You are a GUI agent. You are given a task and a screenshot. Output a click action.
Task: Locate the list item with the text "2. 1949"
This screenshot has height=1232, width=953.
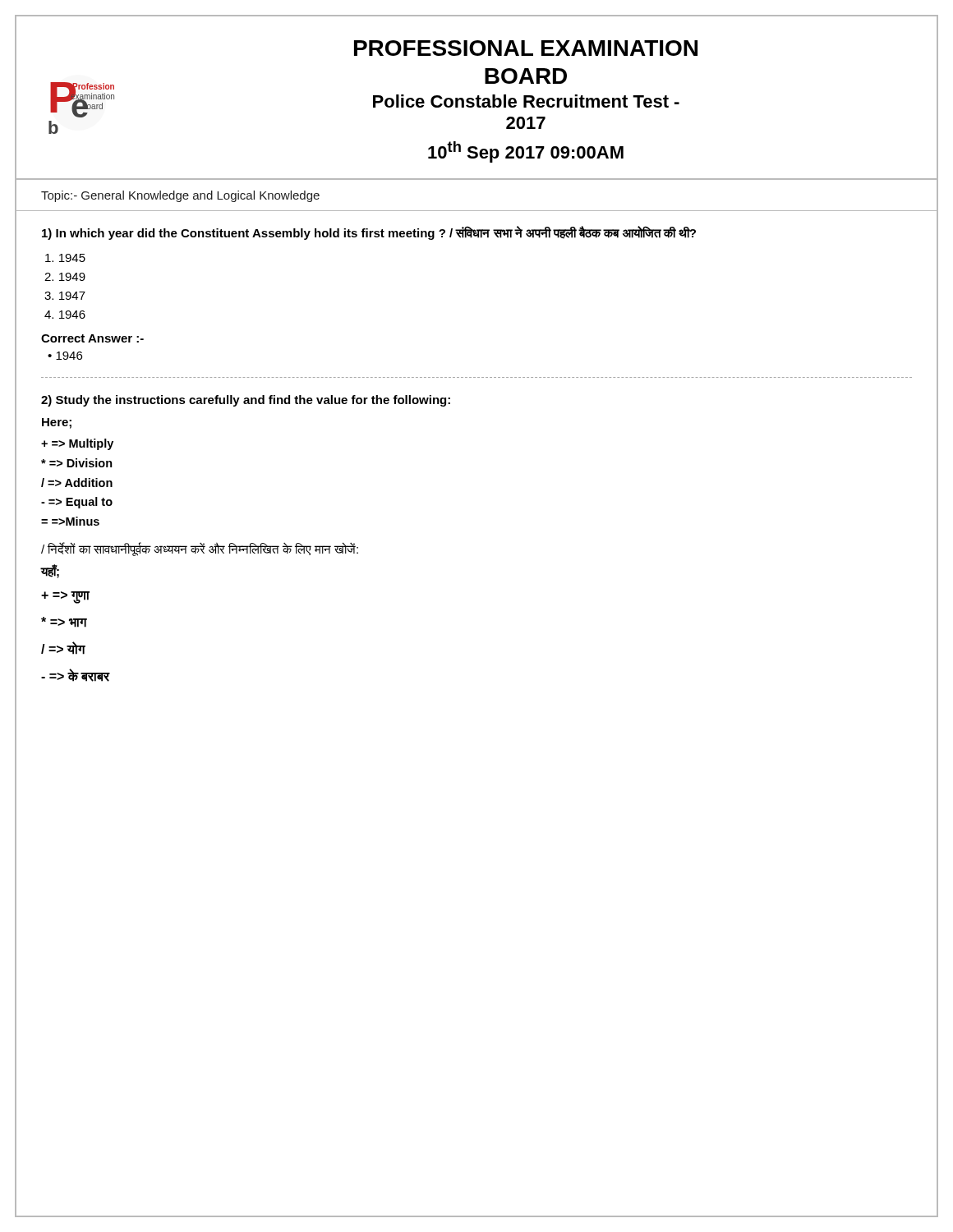(x=65, y=276)
